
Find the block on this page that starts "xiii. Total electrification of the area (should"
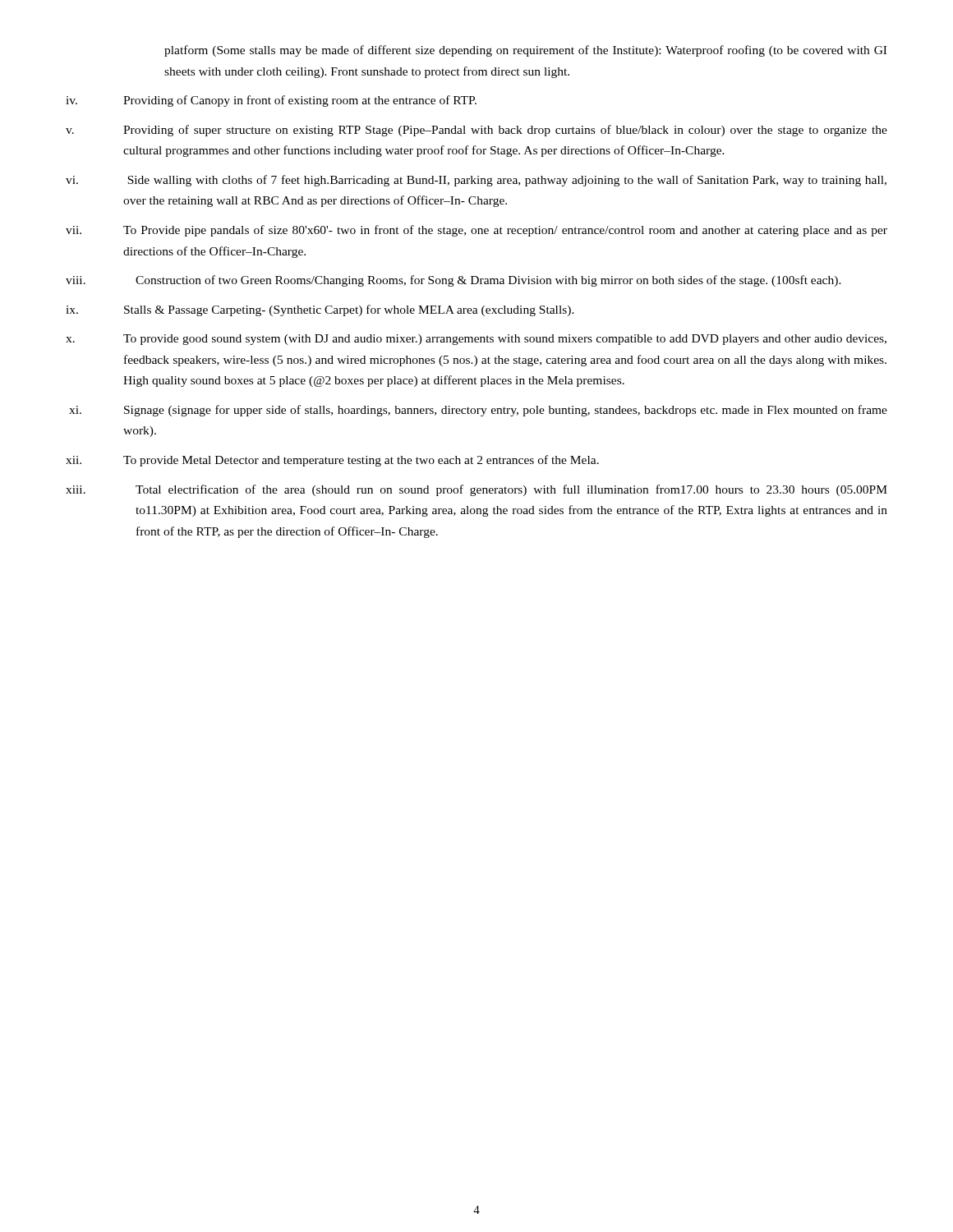[x=476, y=510]
